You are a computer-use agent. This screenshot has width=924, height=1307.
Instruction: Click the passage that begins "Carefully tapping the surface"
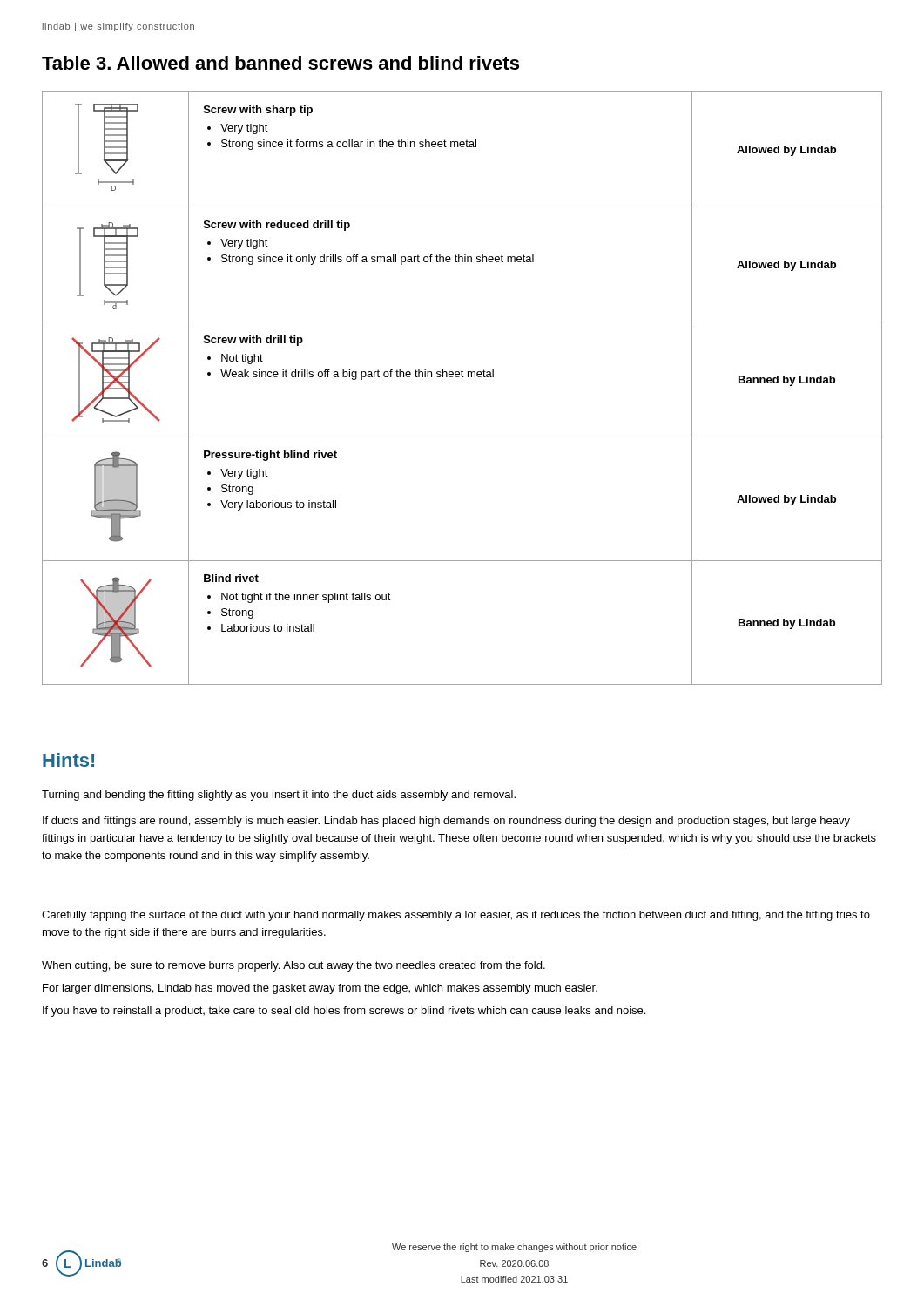(x=456, y=923)
